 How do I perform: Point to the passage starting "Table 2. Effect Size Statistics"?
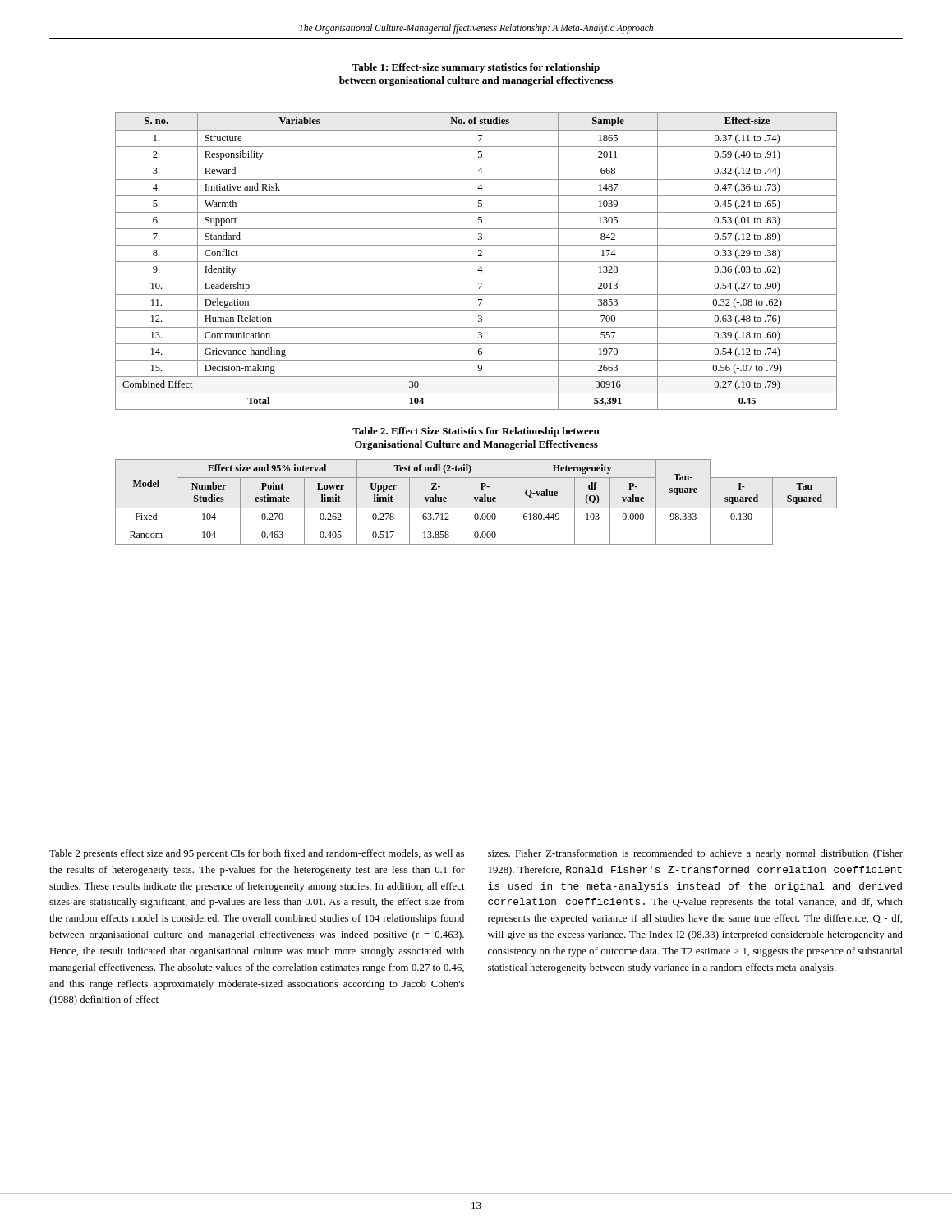tap(476, 437)
